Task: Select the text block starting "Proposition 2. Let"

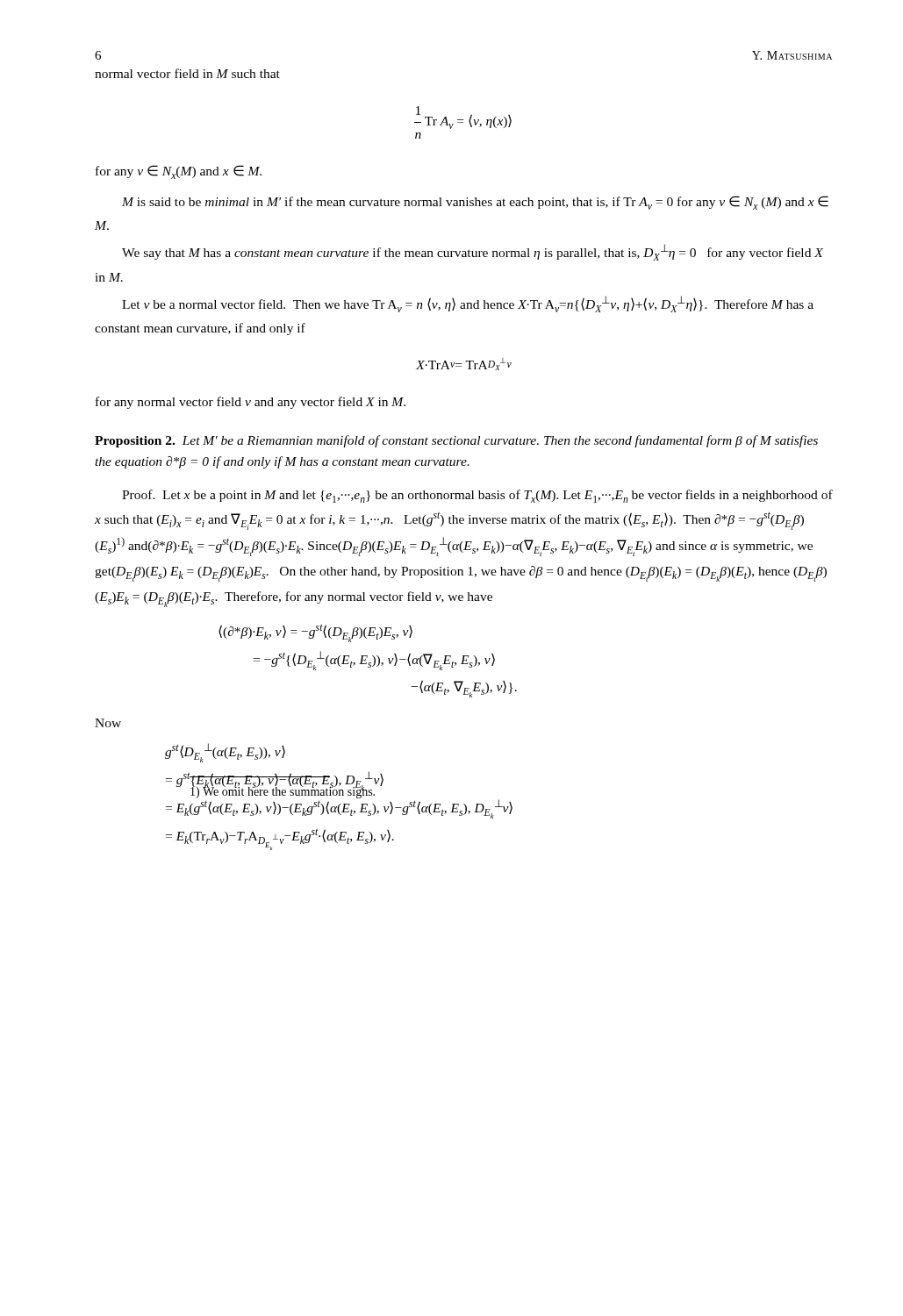Action: pyautogui.click(x=464, y=451)
